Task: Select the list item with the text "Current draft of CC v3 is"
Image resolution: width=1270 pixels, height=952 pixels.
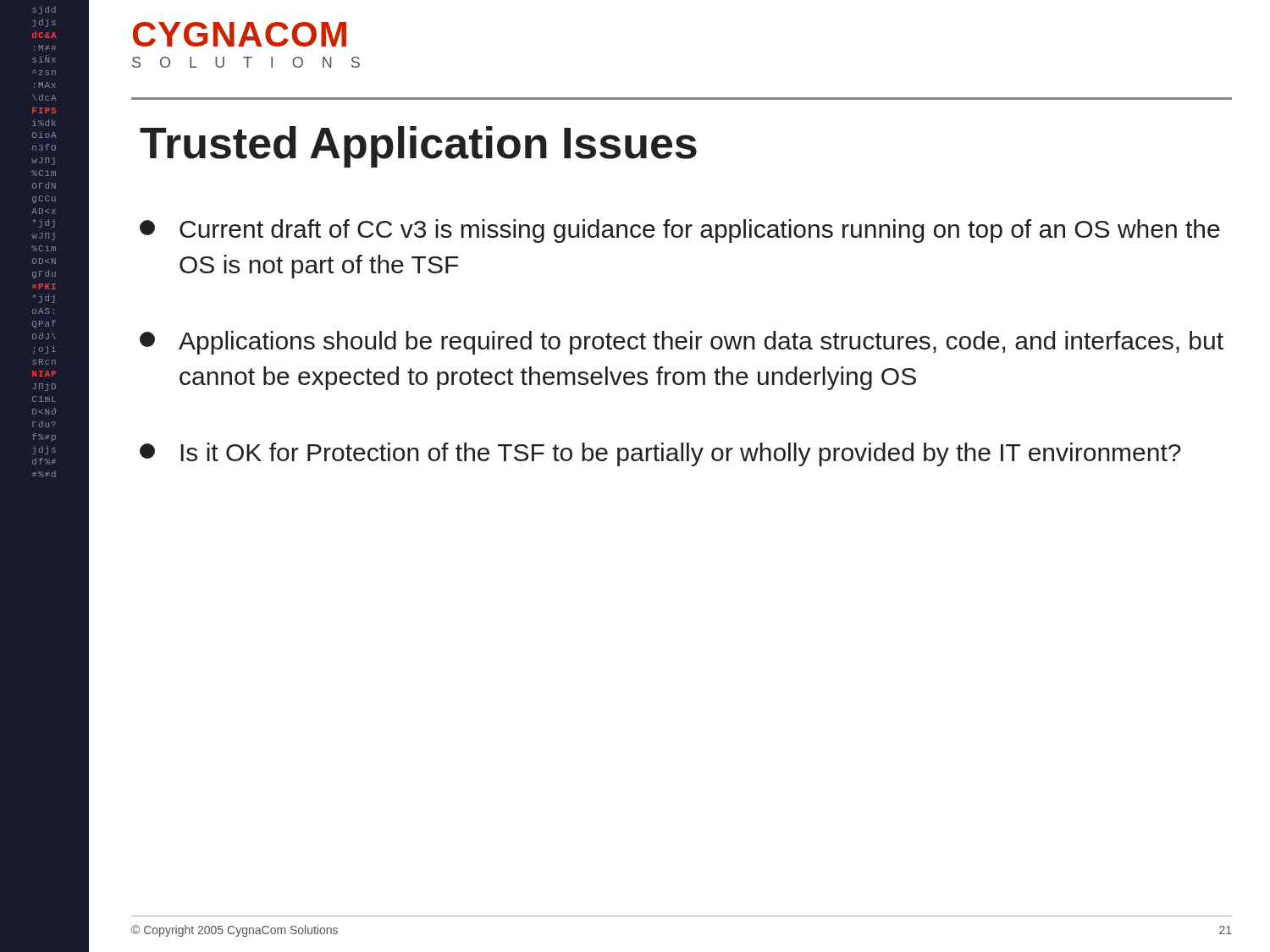Action: click(x=686, y=247)
